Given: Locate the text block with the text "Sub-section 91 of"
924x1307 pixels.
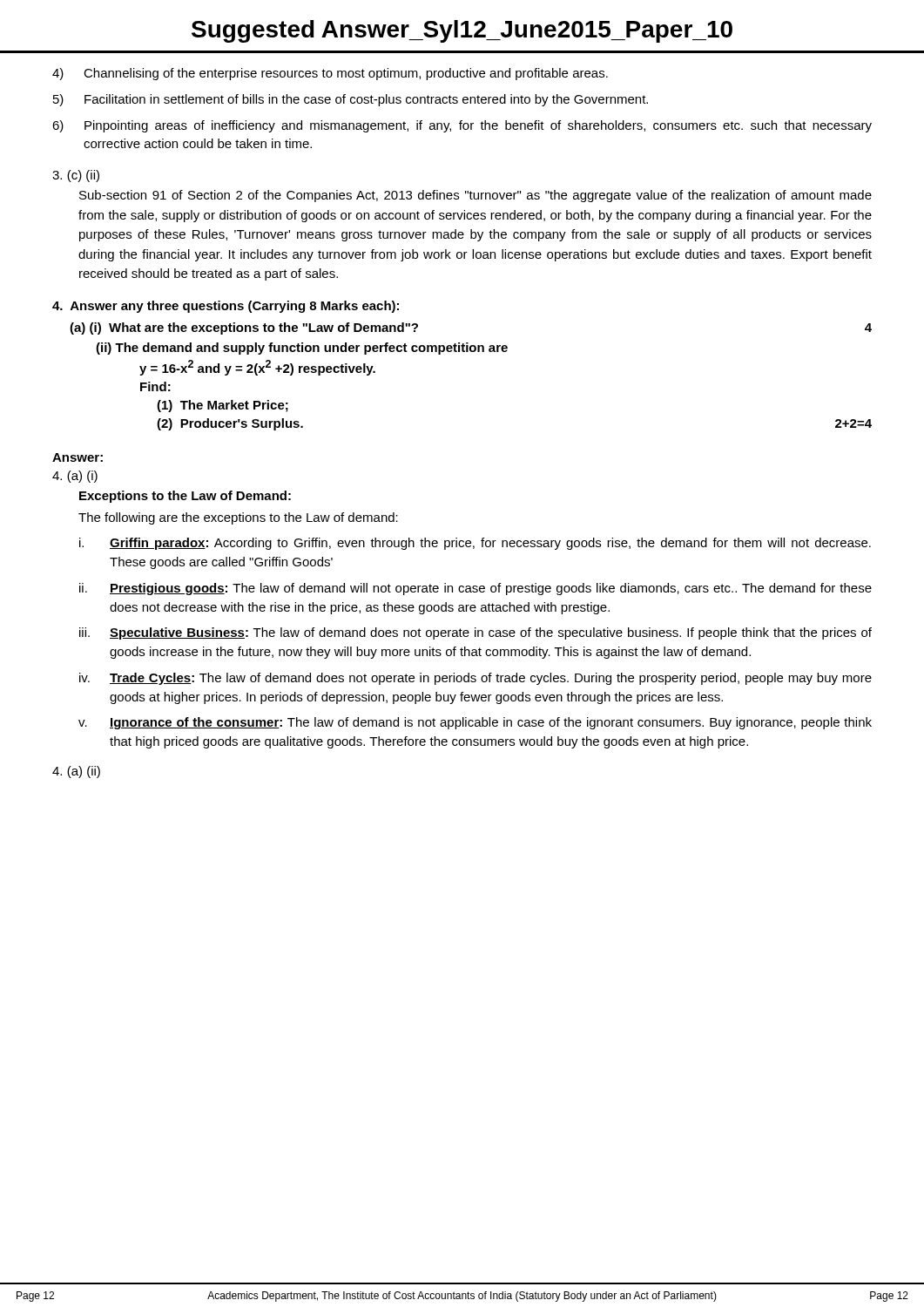Looking at the screenshot, I should 475,234.
